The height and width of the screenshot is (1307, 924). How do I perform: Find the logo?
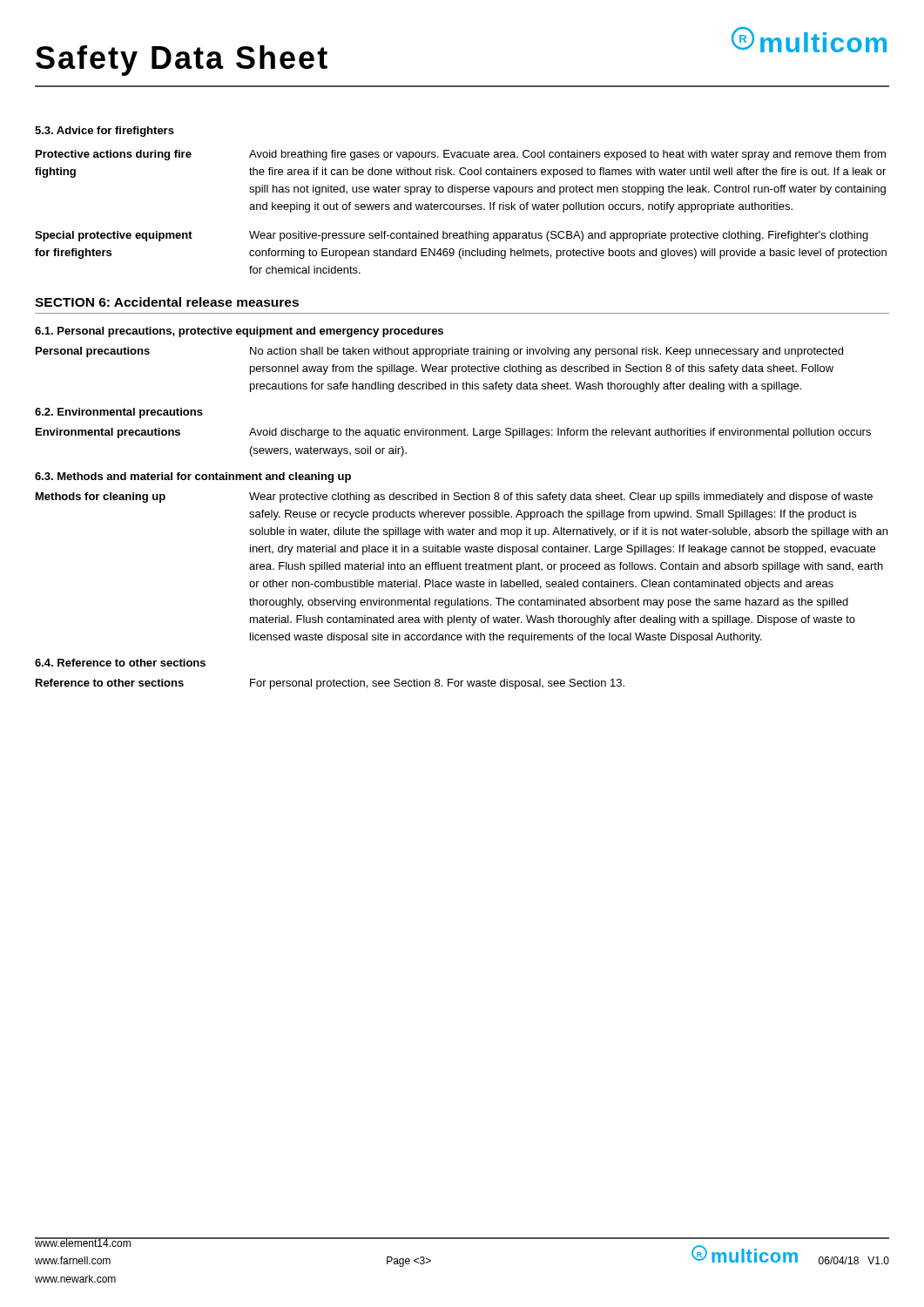coord(806,51)
